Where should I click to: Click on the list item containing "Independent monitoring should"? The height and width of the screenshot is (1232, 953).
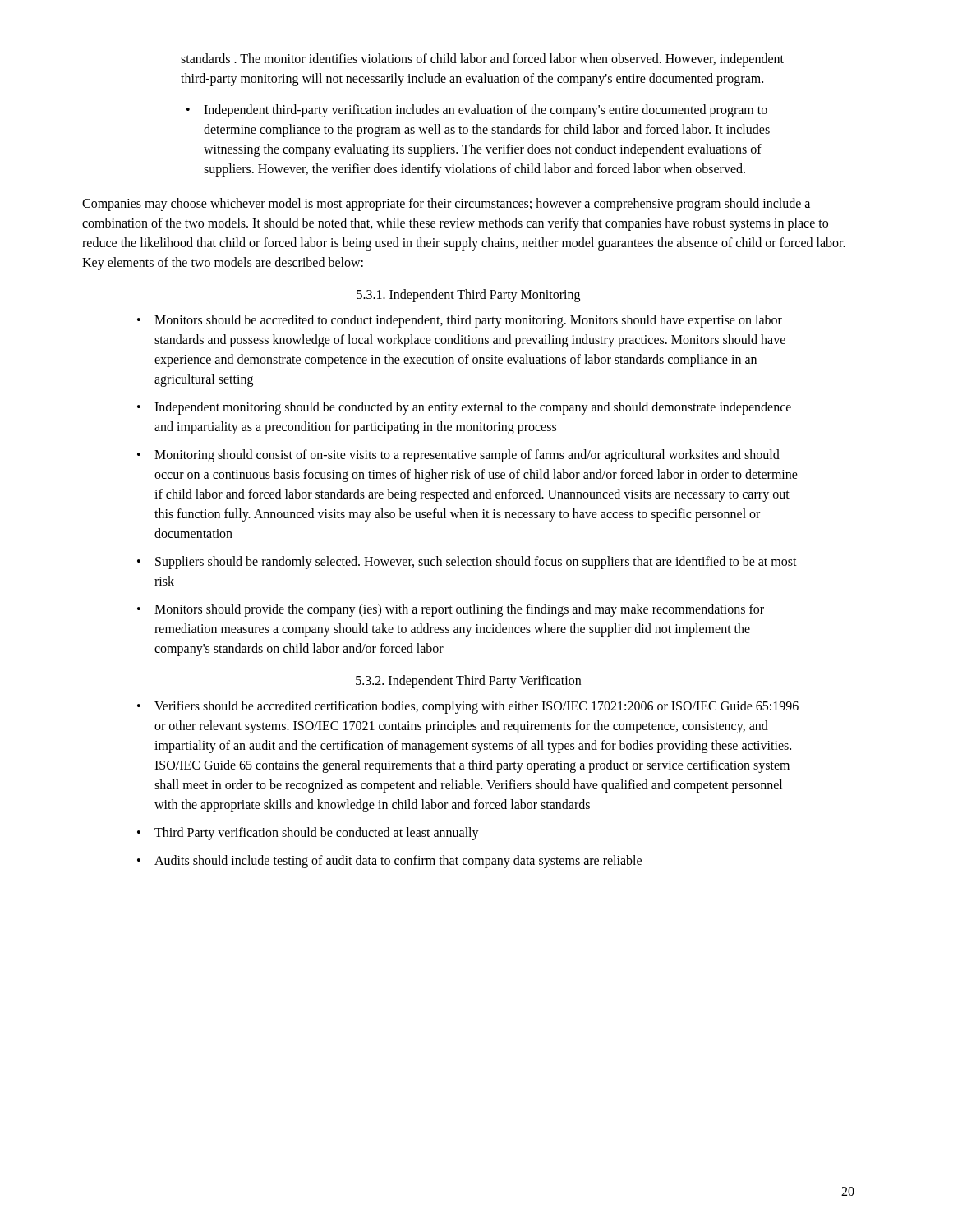pos(473,417)
